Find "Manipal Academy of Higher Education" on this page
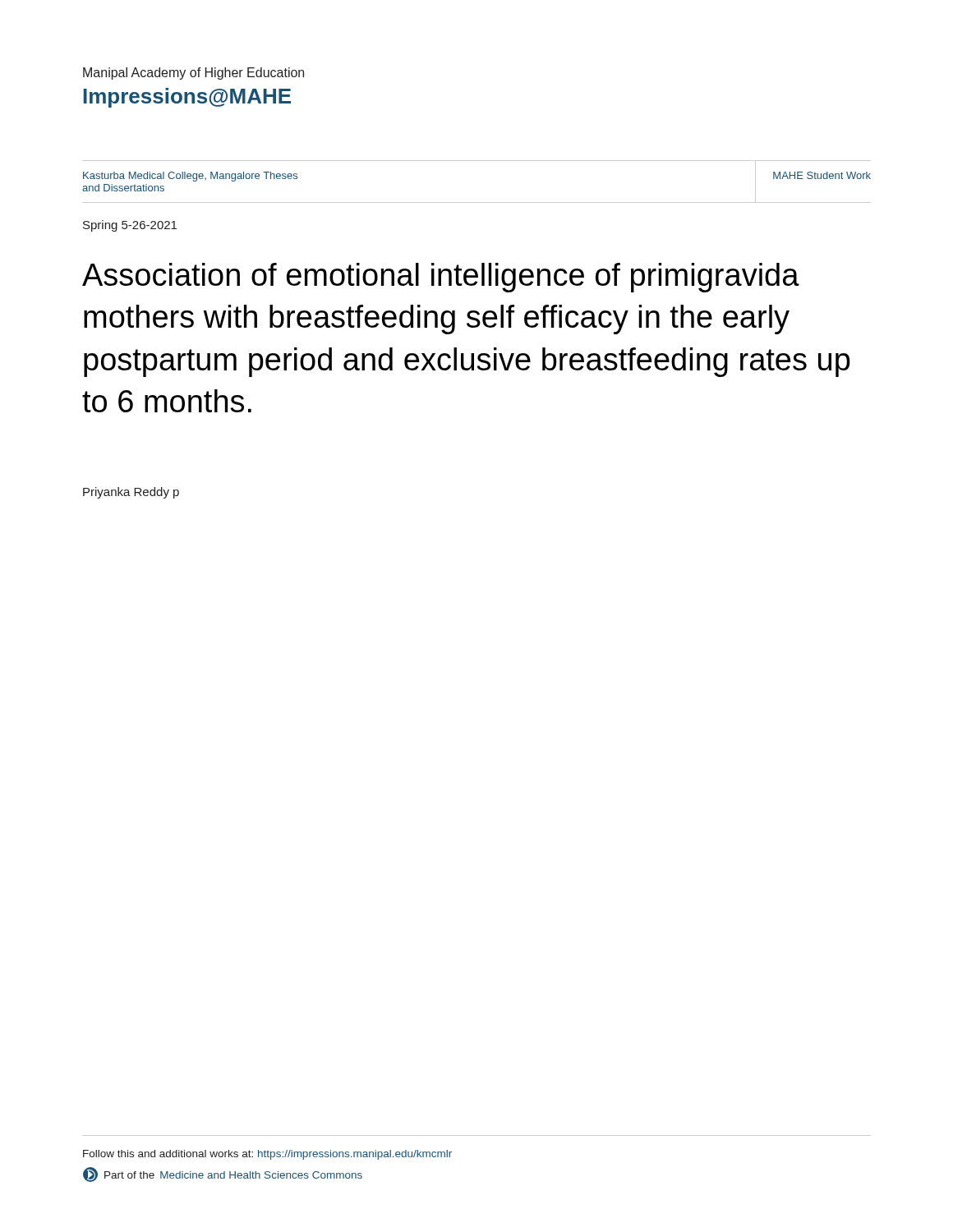953x1232 pixels. [x=194, y=73]
